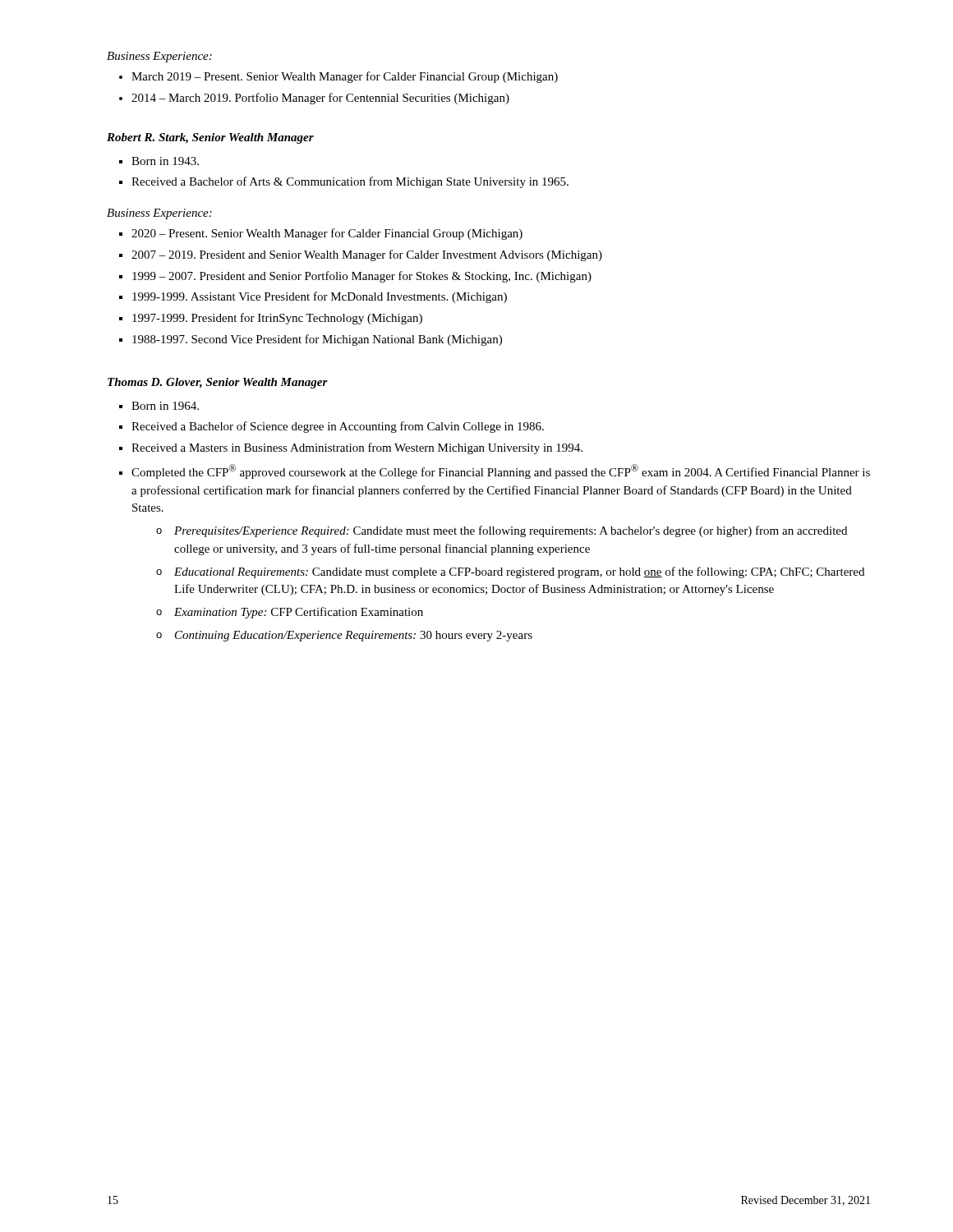Select the element starting "Completed the CFP® approved"
This screenshot has height=1232, width=953.
[501, 552]
